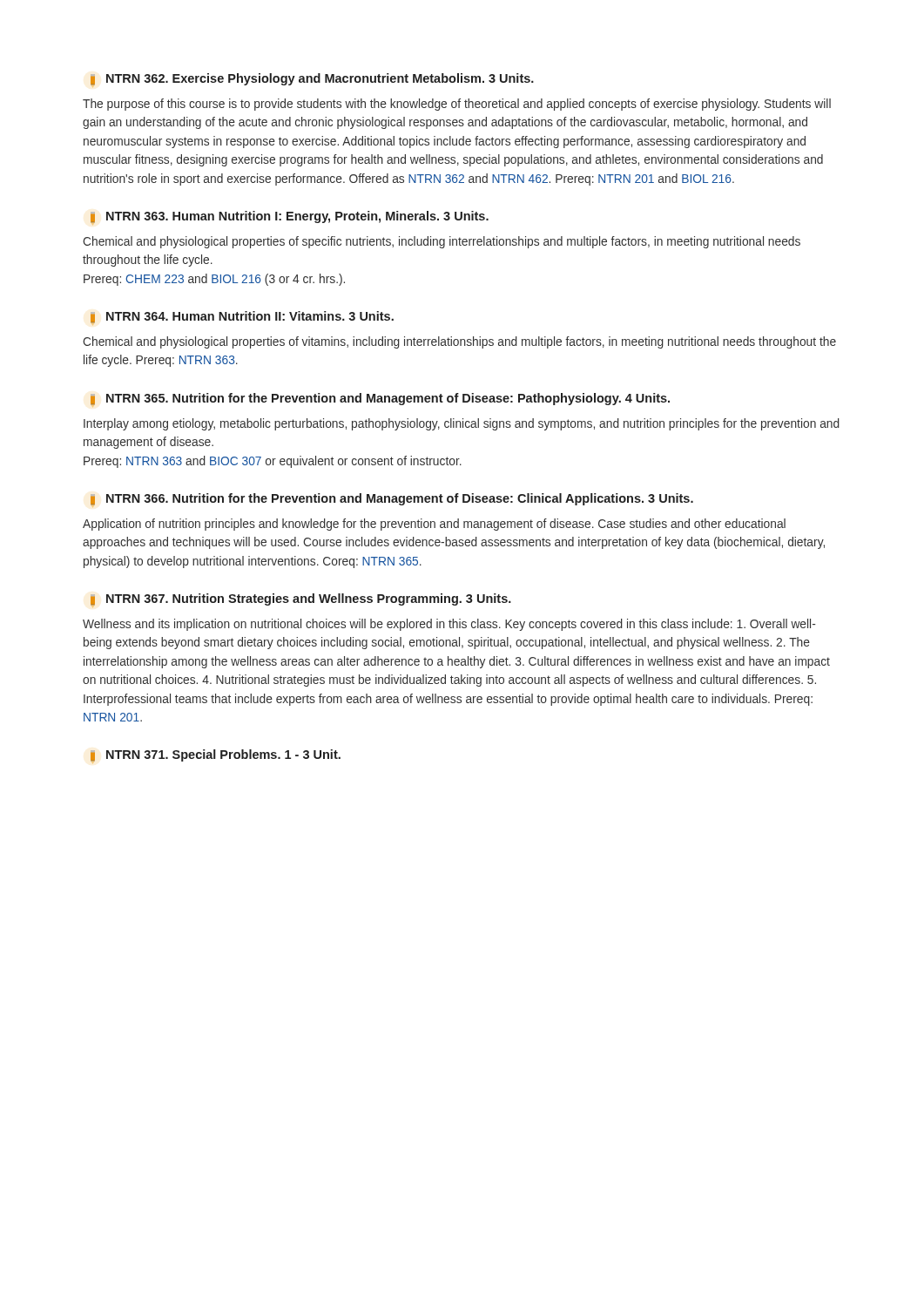Click on the block starting "Application of nutrition principles"
Viewport: 924px width, 1307px height.
click(462, 543)
